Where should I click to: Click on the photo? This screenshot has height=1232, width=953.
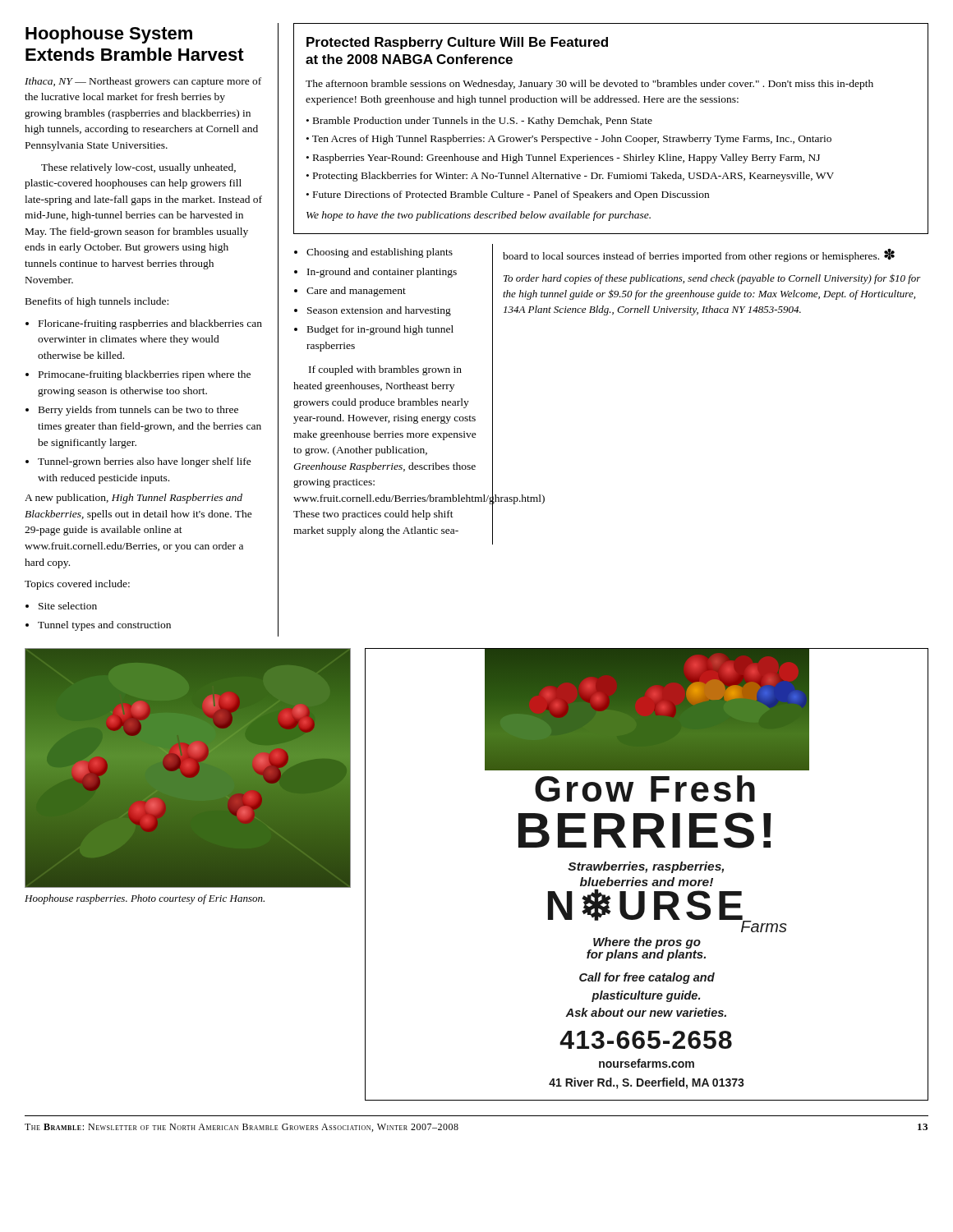point(189,768)
